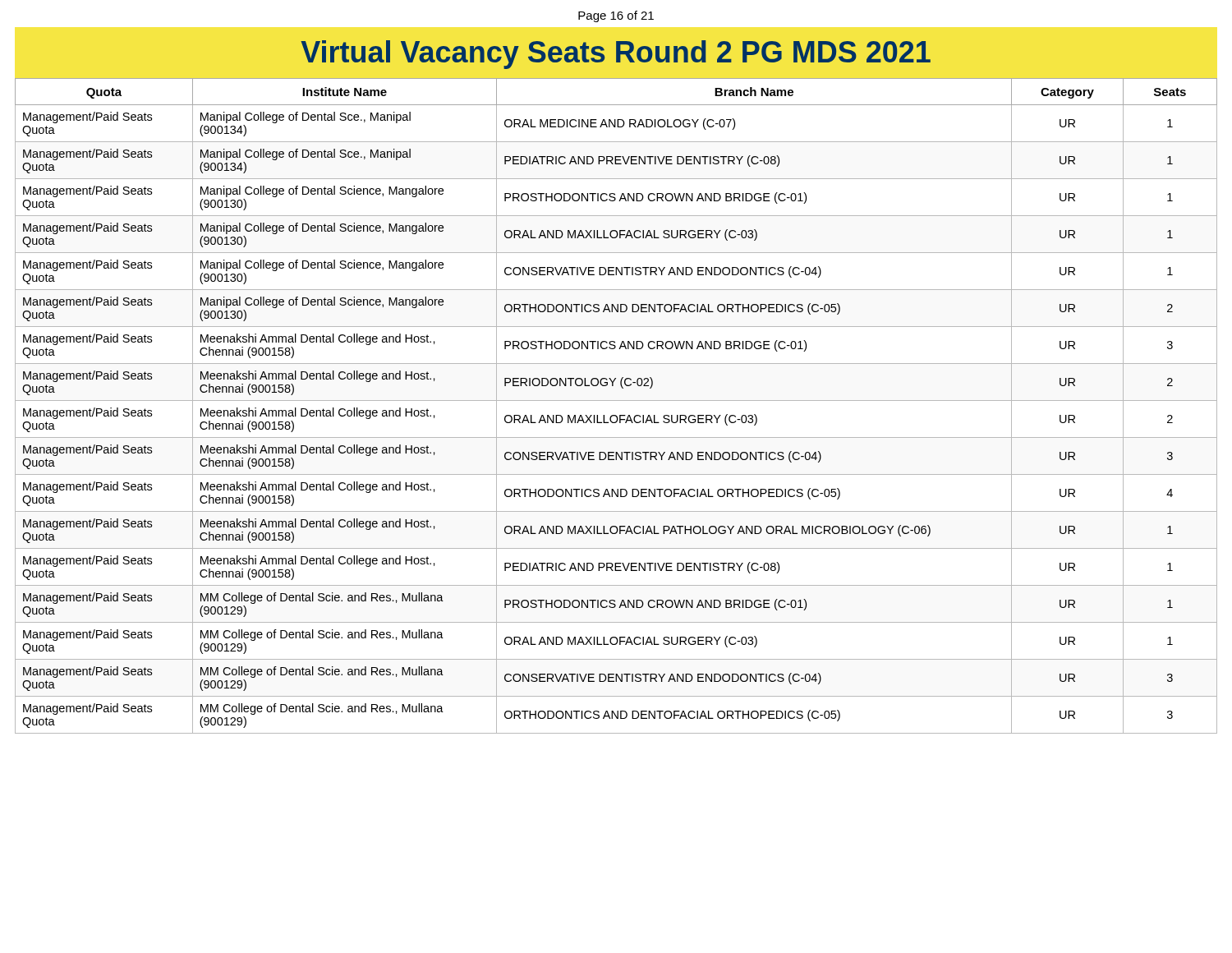Click on the title that reads "Virtual Vacancy Seats Round 2 PG MDS"

[616, 52]
